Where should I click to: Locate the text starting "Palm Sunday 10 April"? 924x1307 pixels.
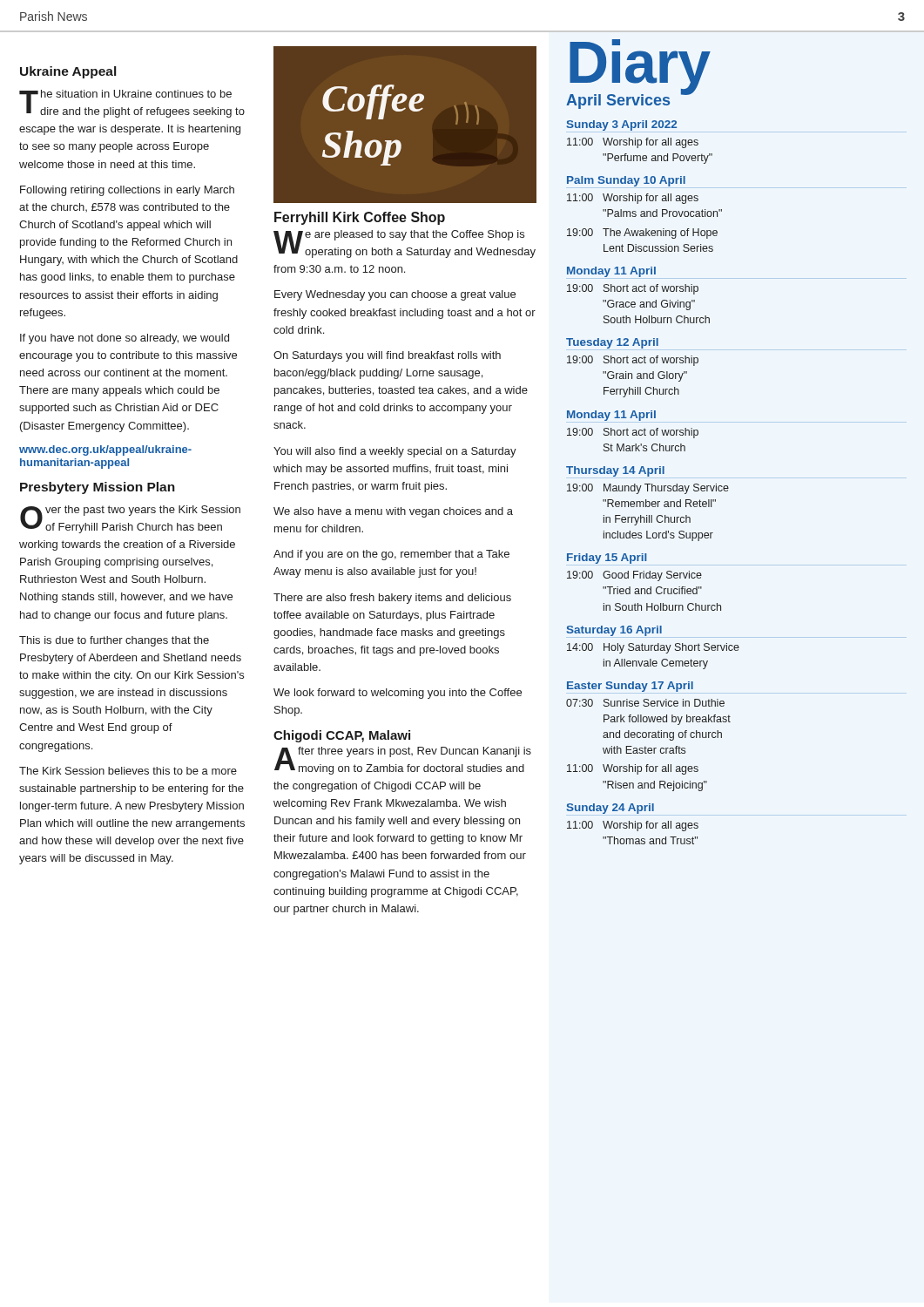tap(626, 181)
